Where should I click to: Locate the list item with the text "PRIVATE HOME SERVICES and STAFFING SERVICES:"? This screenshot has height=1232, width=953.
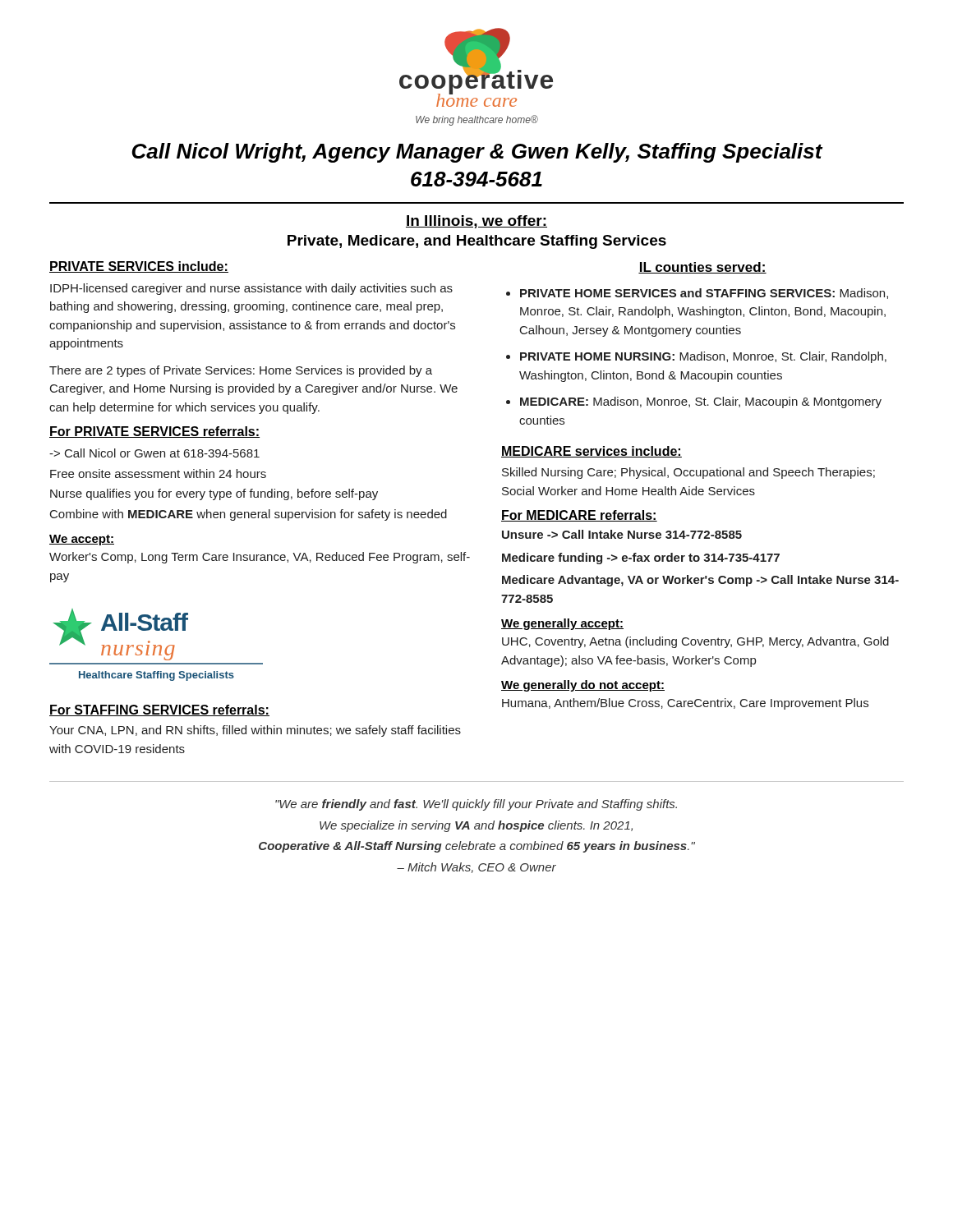[x=704, y=311]
